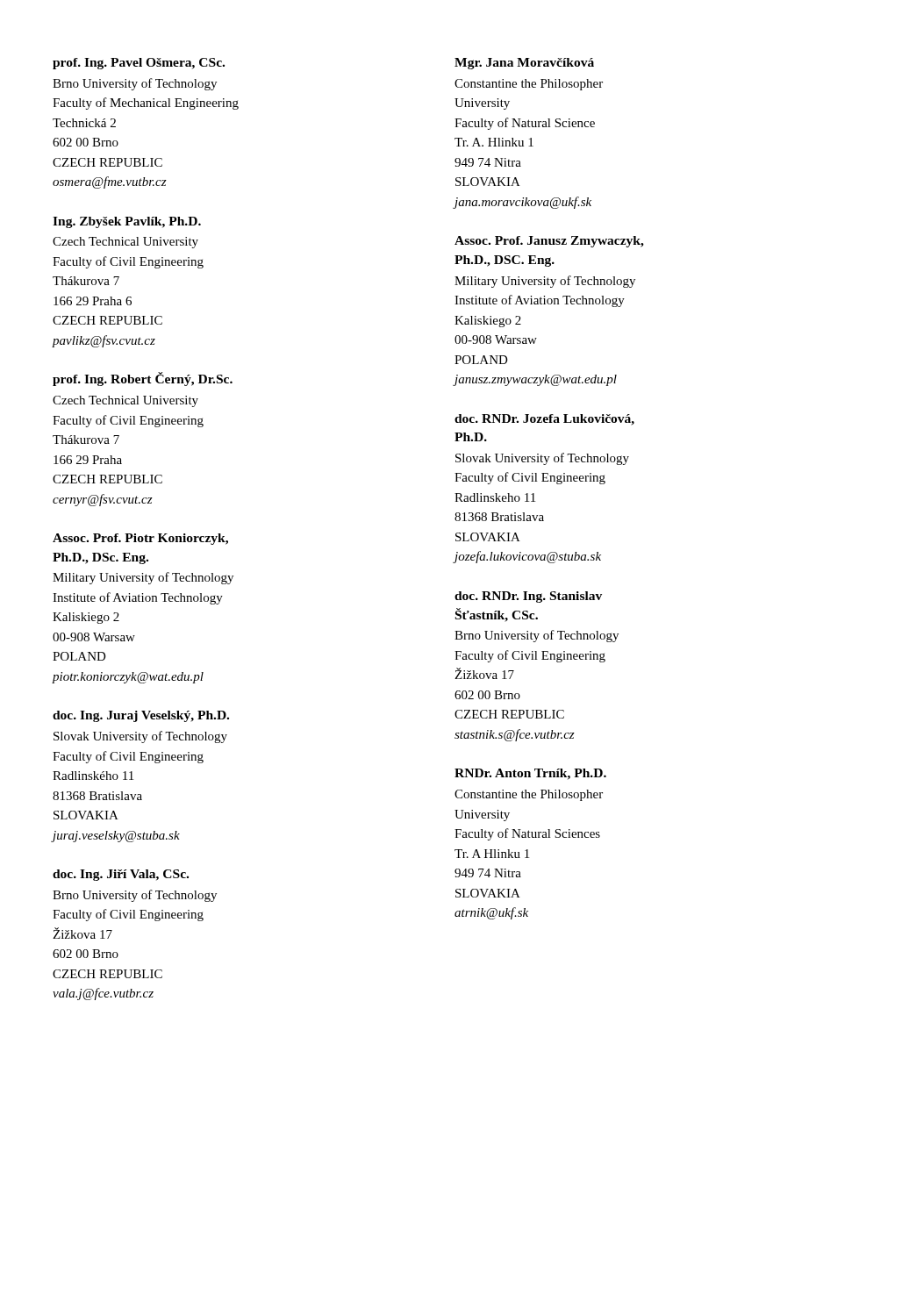Select the block starting "doc. RNDr. Jozefa Lukovičová,Ph.D."
This screenshot has width=909, height=1316.
tap(544, 420)
